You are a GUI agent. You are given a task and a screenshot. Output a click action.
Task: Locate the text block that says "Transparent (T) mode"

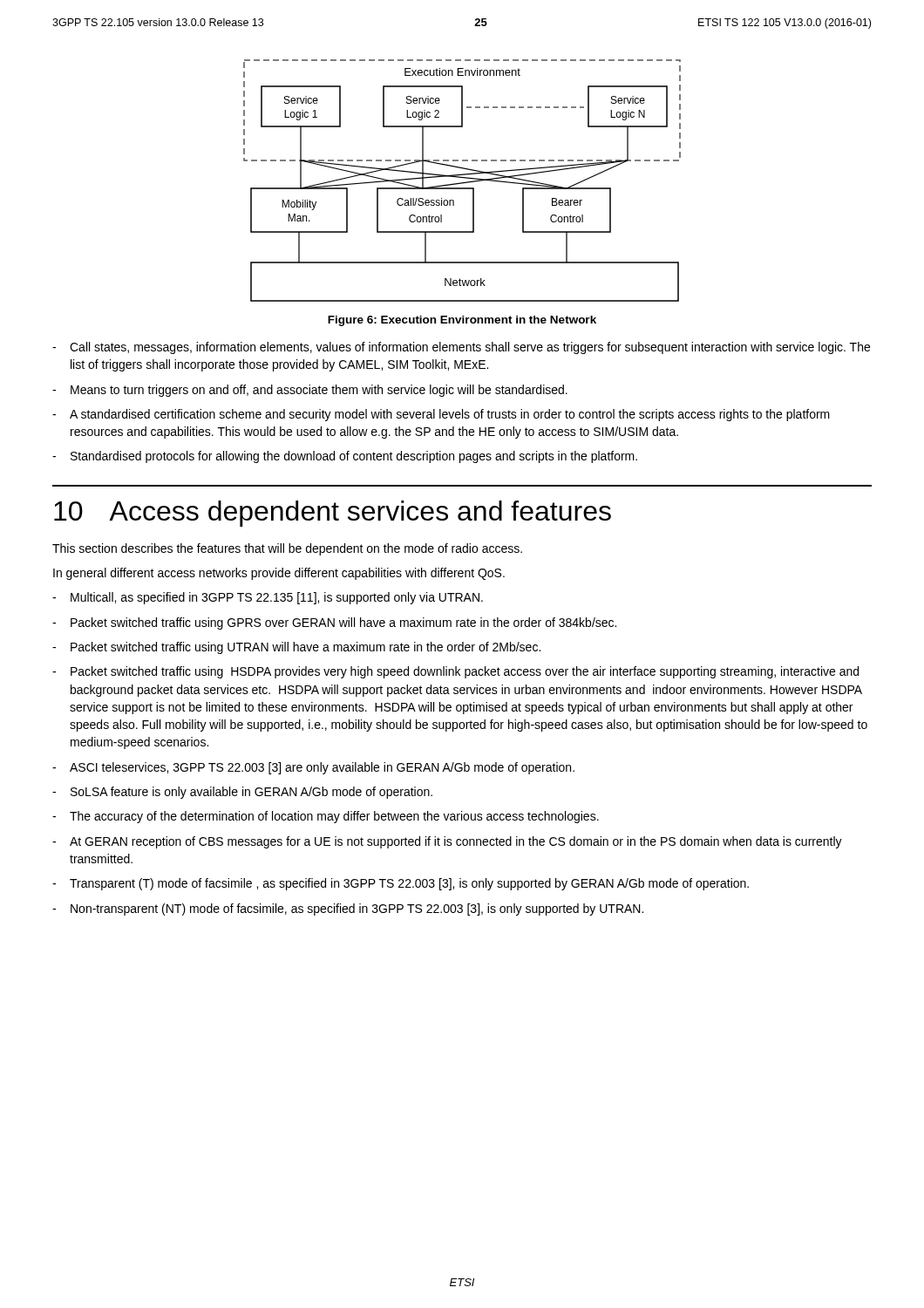point(401,884)
